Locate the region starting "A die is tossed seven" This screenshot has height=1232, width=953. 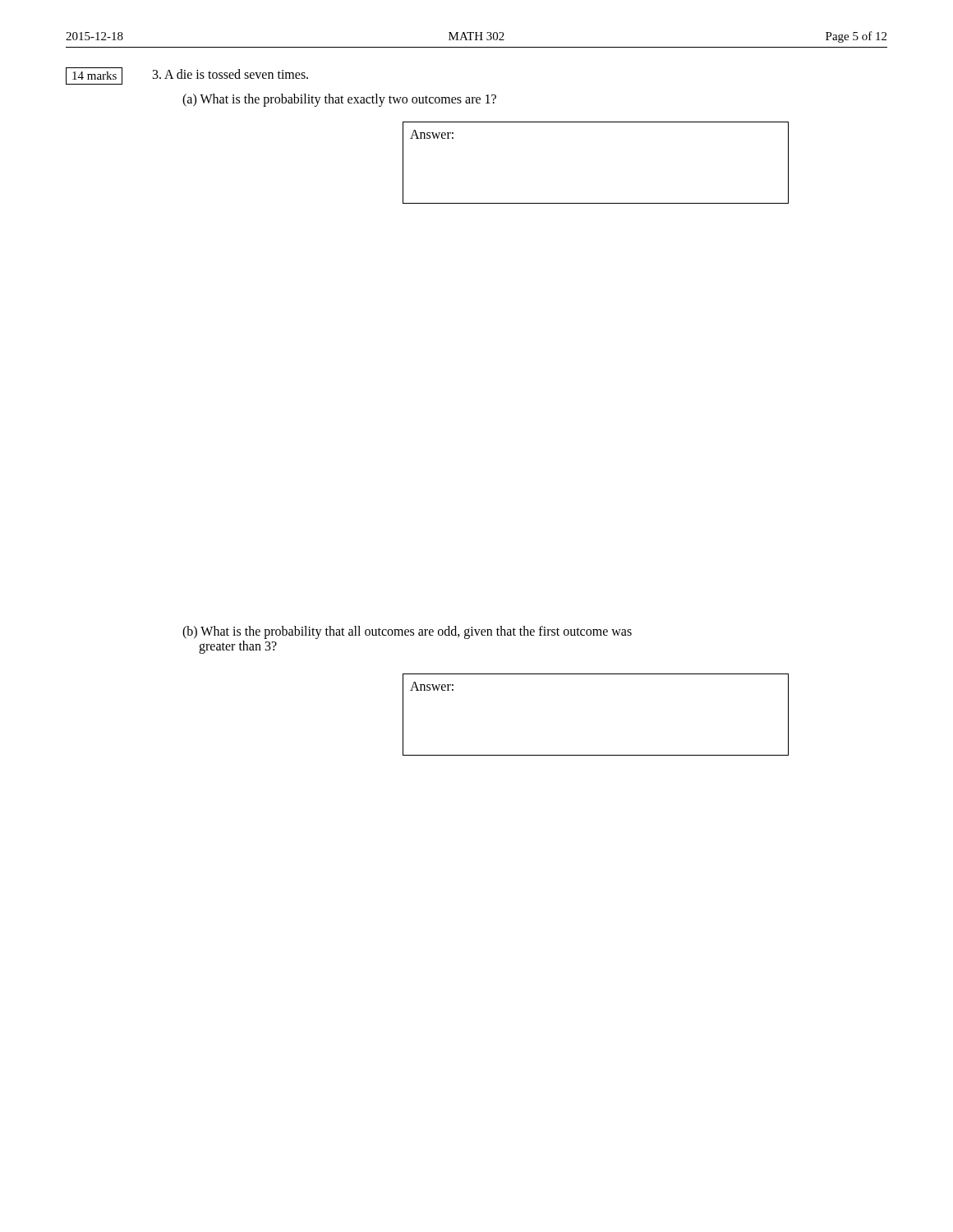pos(230,74)
